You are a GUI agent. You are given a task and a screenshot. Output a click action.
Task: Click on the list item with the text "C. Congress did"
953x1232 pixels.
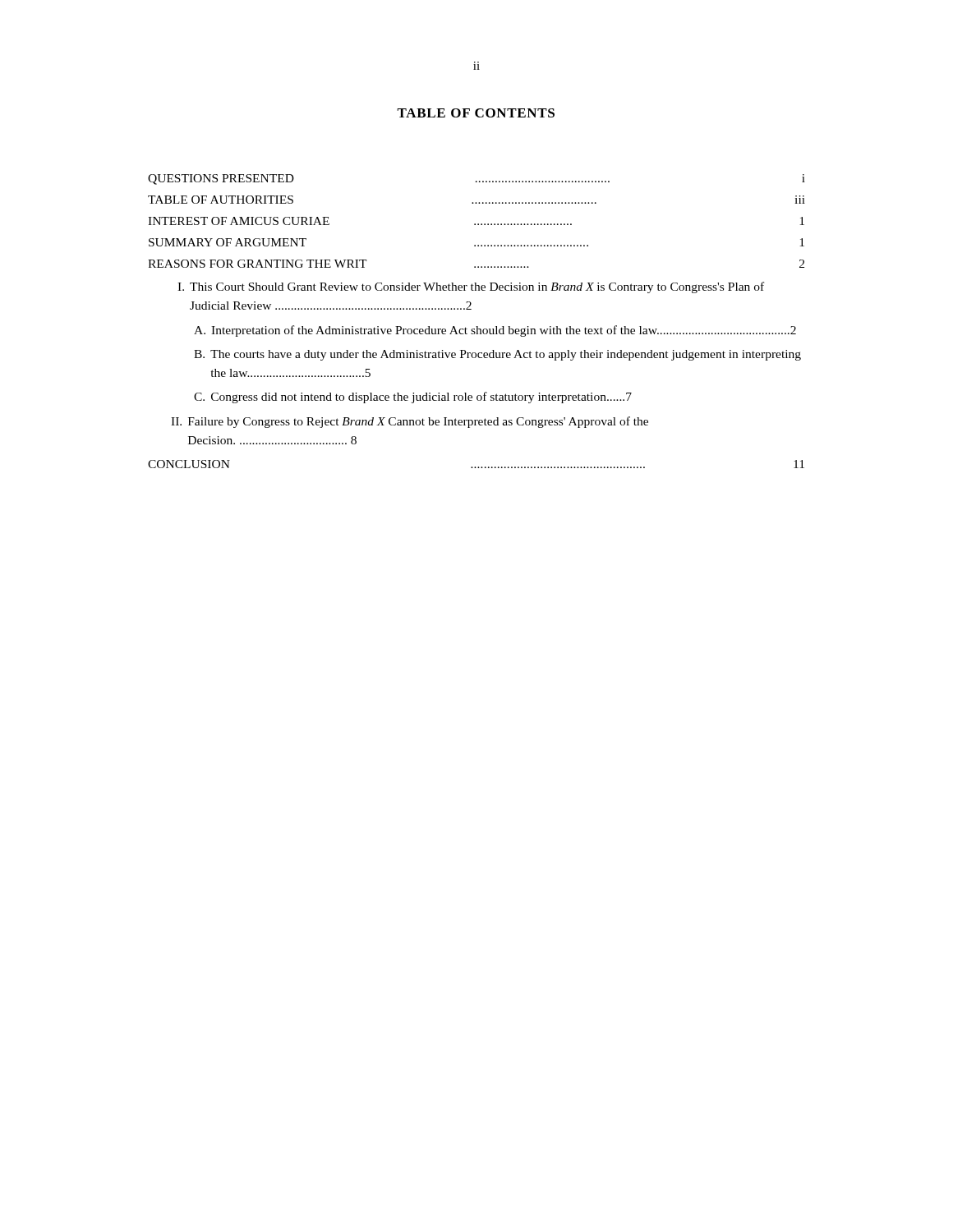pyautogui.click(x=499, y=397)
